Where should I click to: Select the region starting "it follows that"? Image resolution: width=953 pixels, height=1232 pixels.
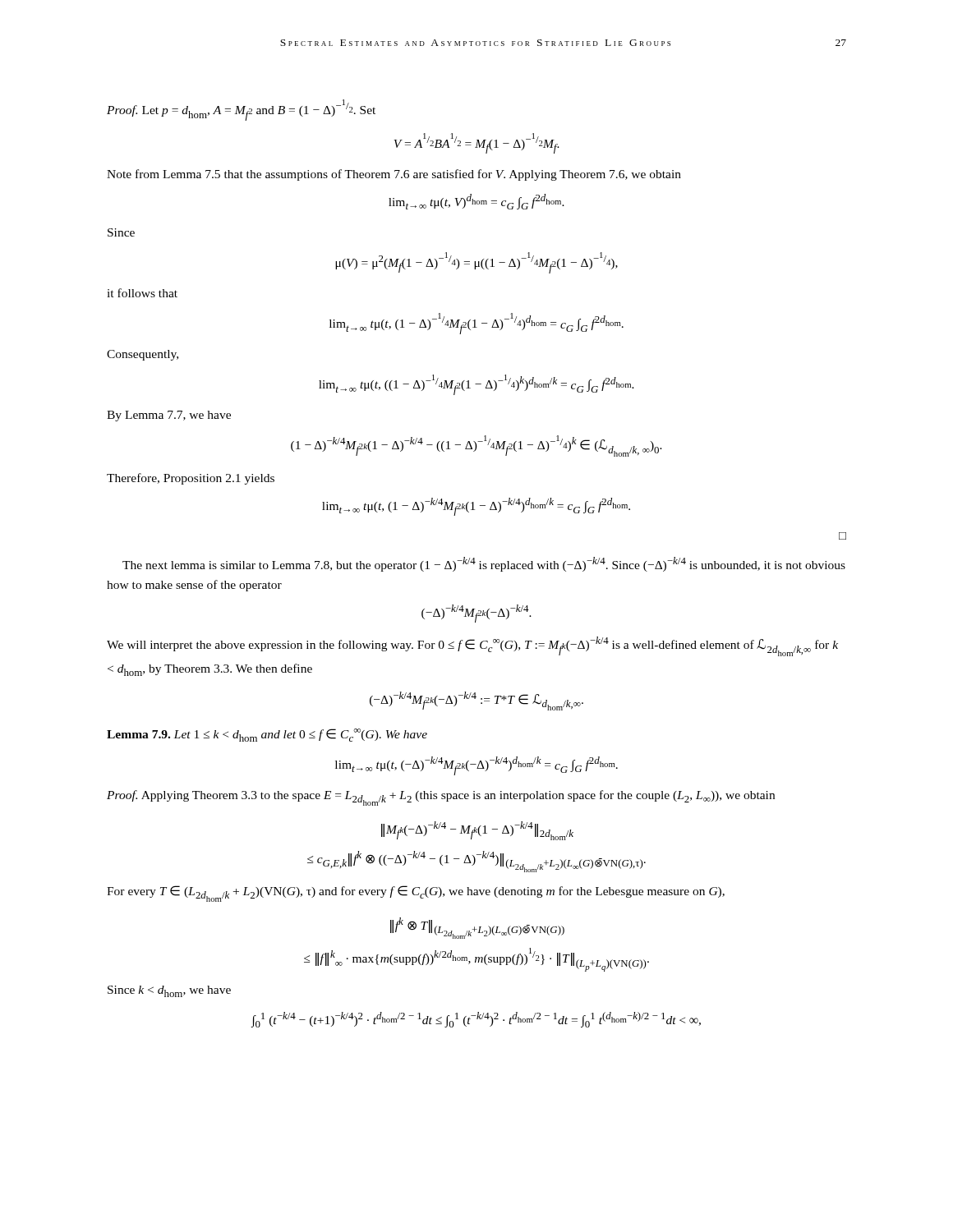tap(142, 293)
